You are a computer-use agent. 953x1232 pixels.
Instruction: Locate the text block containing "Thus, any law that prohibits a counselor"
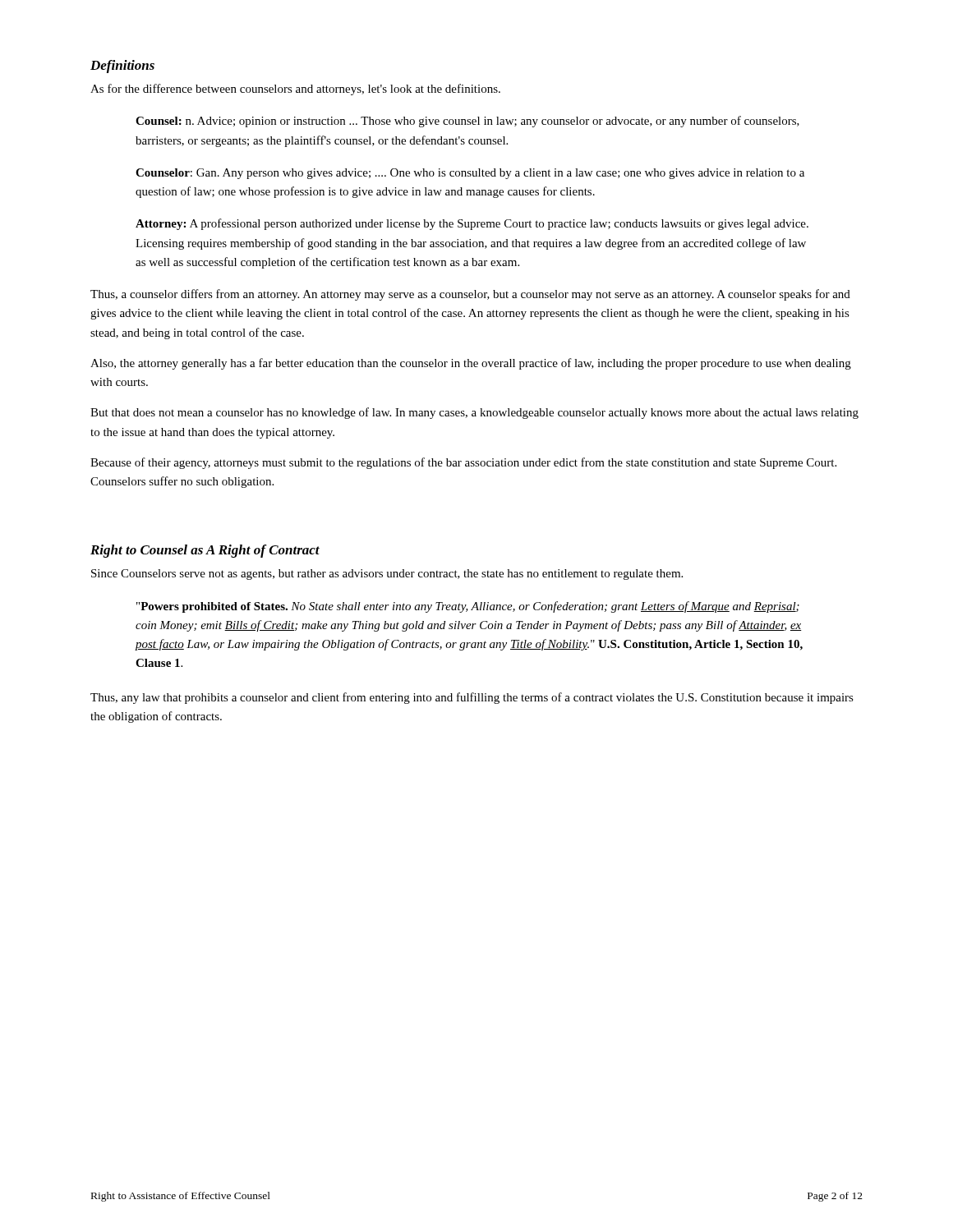click(x=472, y=706)
